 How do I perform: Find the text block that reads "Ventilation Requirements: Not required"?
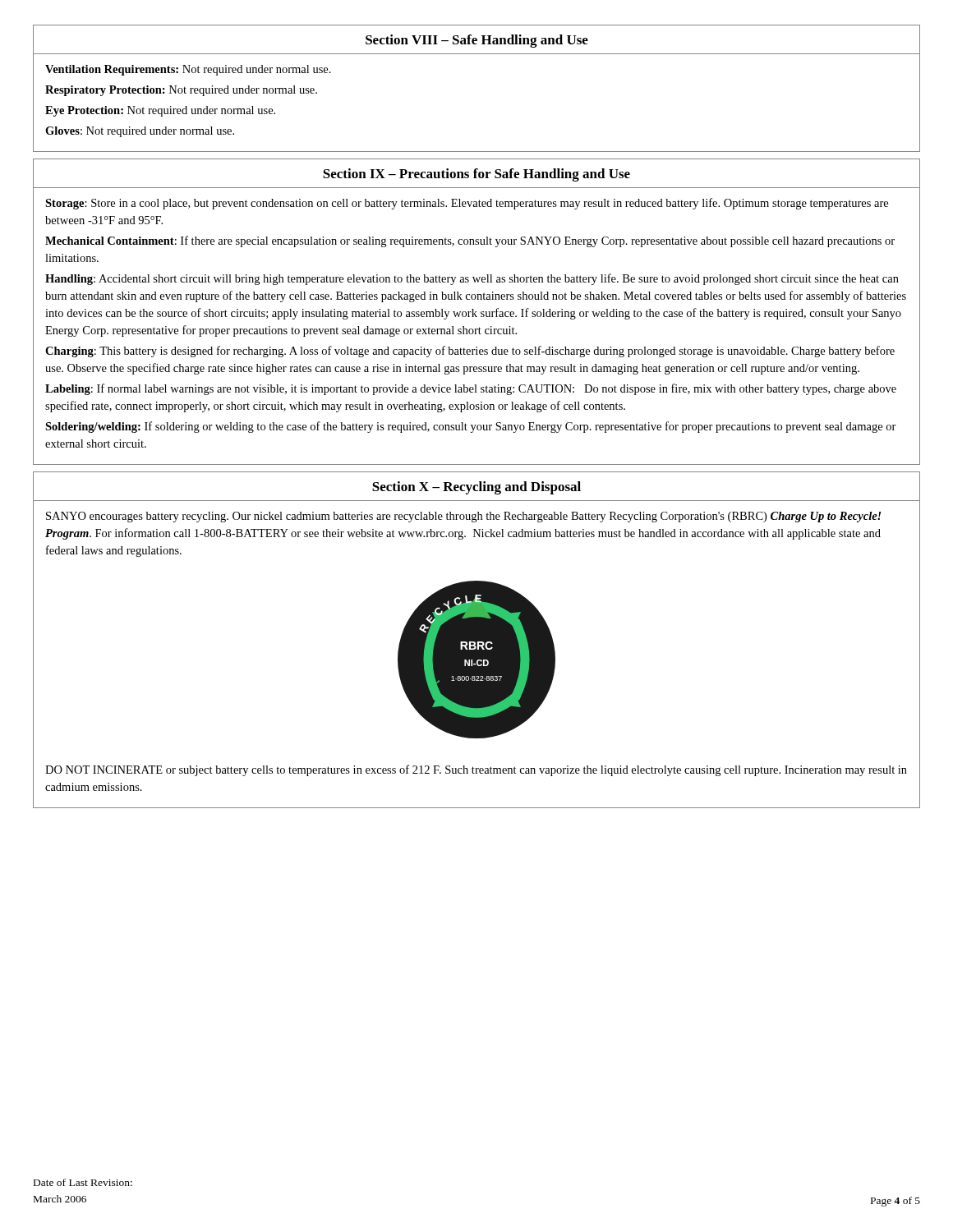(188, 70)
